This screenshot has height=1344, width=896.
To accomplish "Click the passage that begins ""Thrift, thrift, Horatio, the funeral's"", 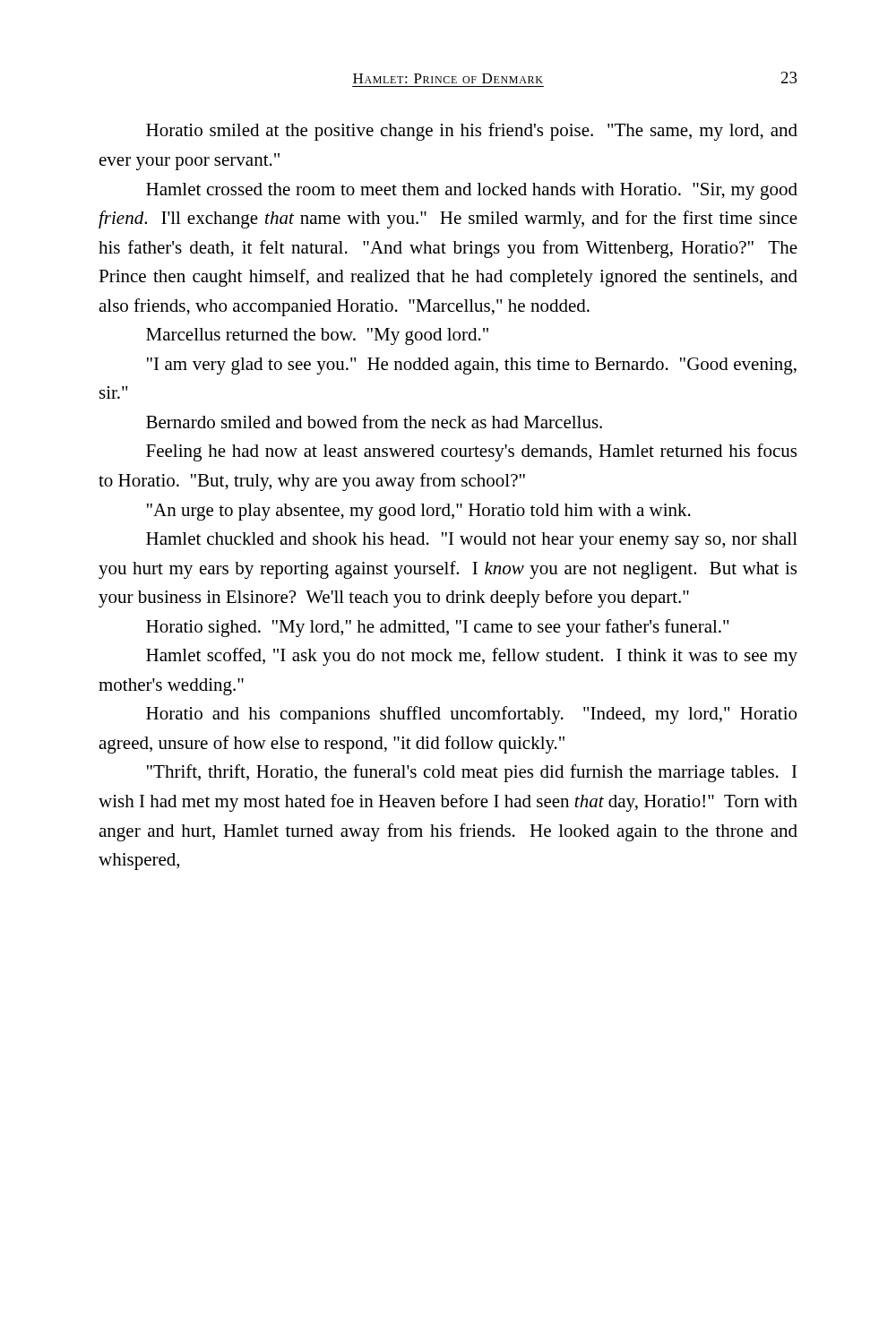I will [x=448, y=816].
